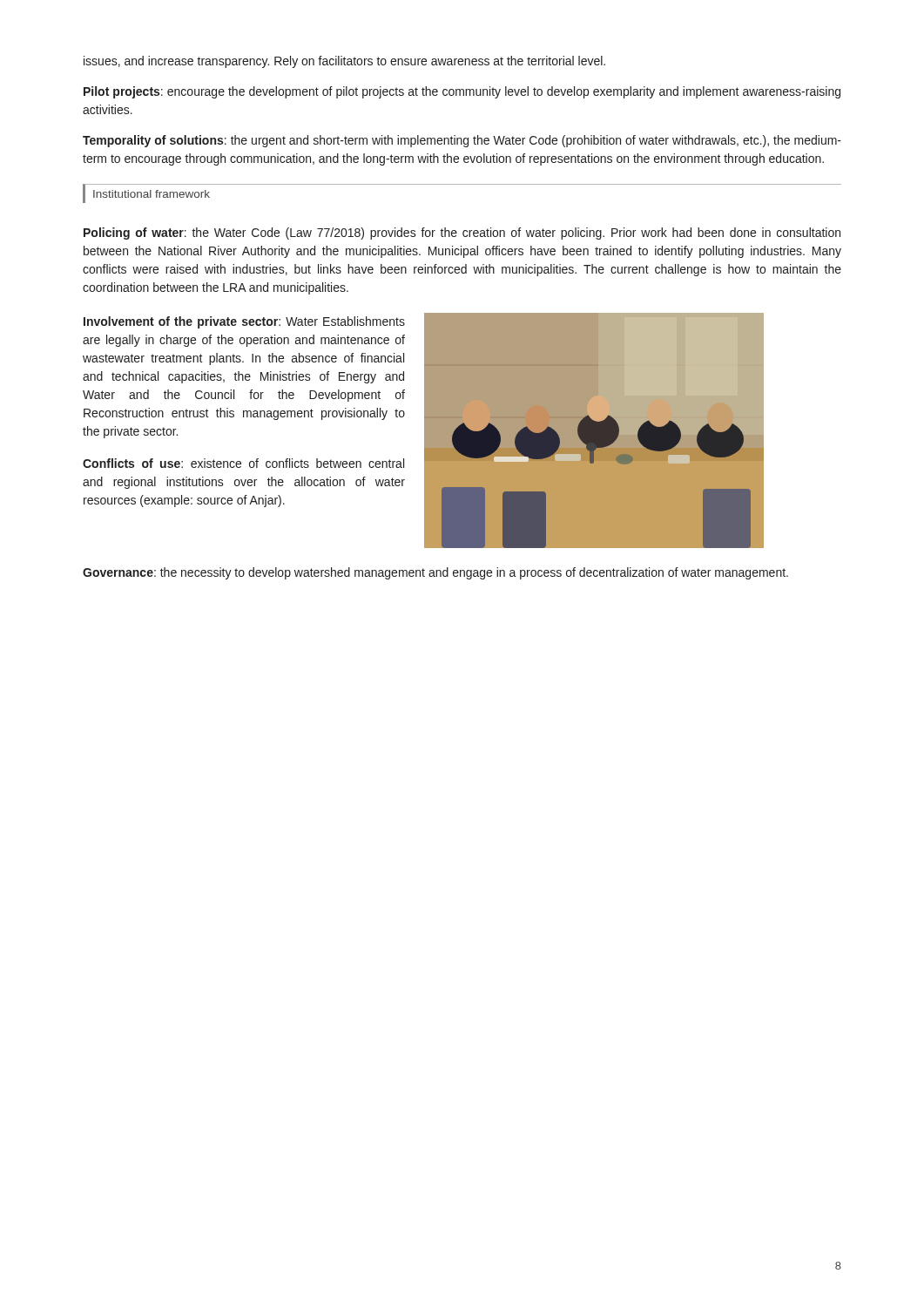Find the photo

(594, 430)
